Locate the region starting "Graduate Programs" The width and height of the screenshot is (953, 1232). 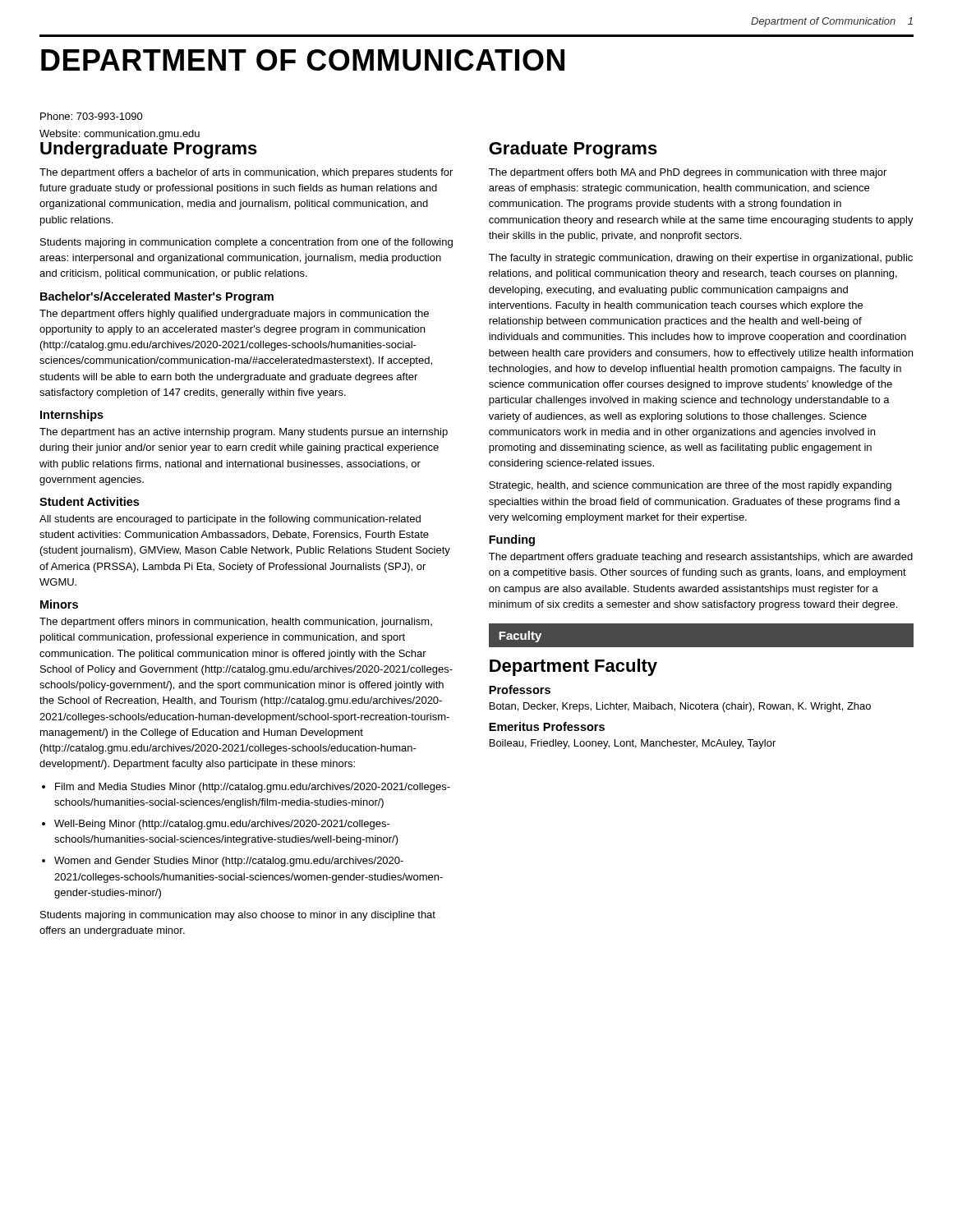[x=573, y=150]
